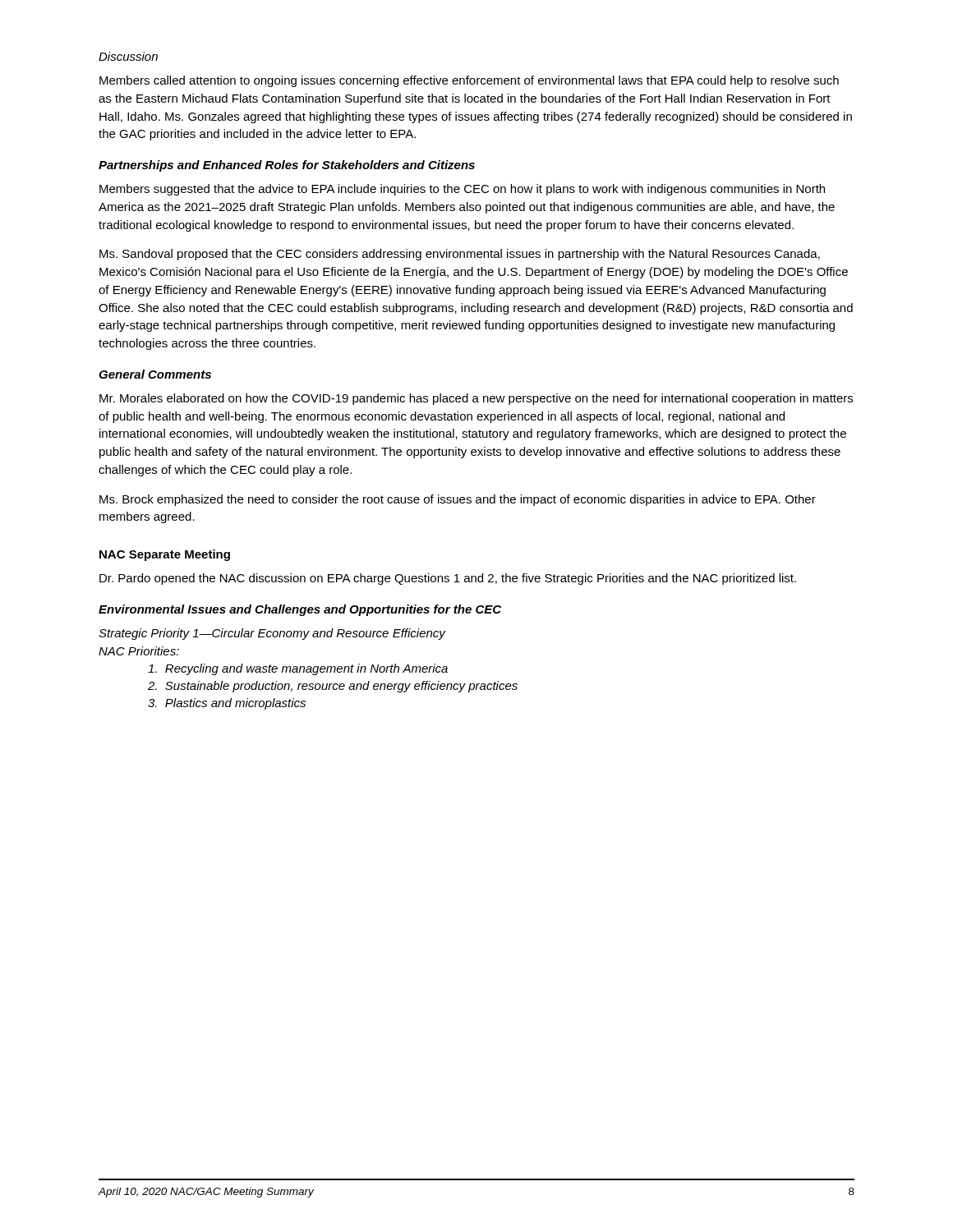
Task: Click the passage that begins "Members called attention to ongoing"
Action: coord(476,107)
